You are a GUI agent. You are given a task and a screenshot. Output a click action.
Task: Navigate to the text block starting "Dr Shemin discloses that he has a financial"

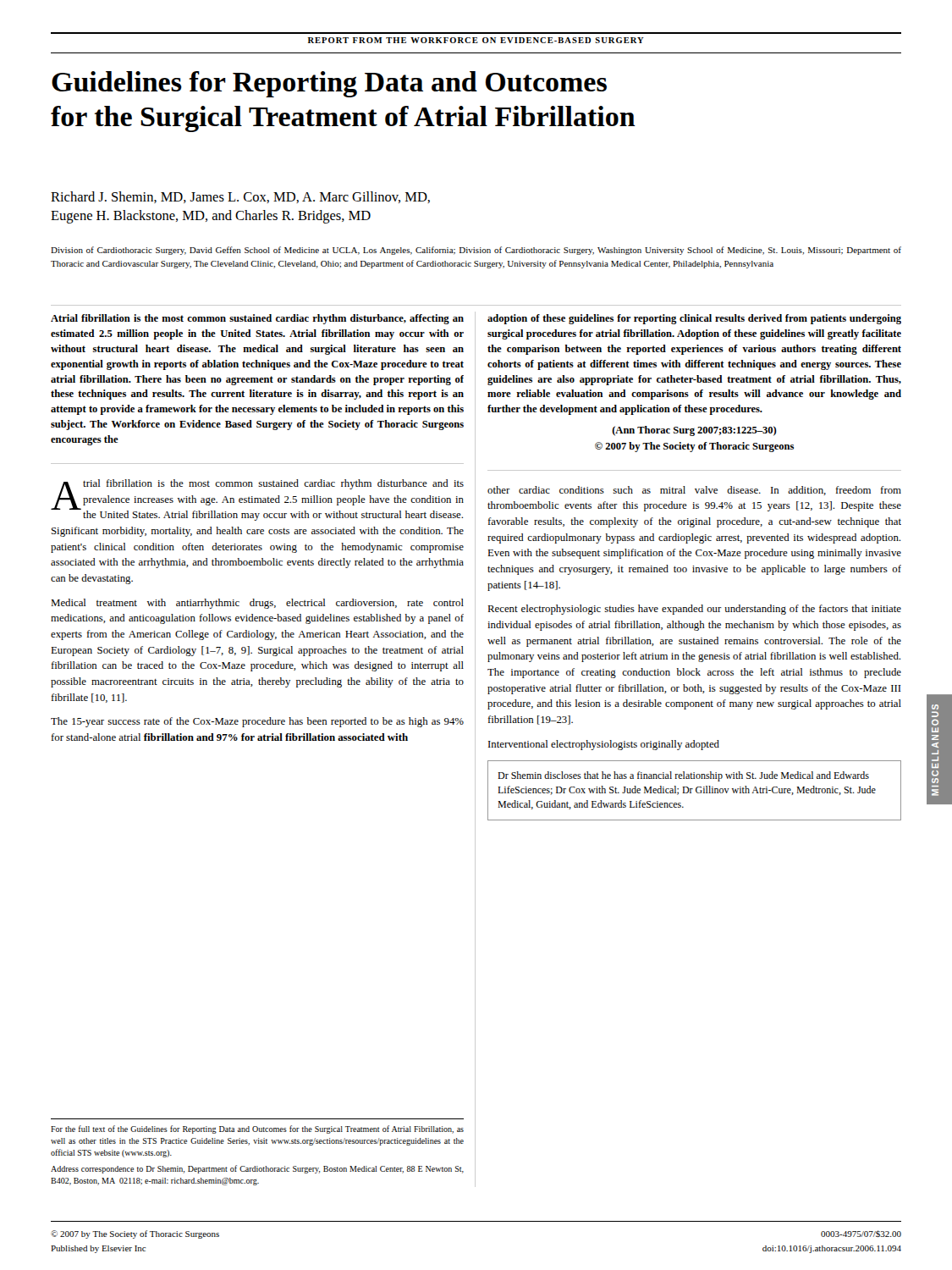[687, 790]
